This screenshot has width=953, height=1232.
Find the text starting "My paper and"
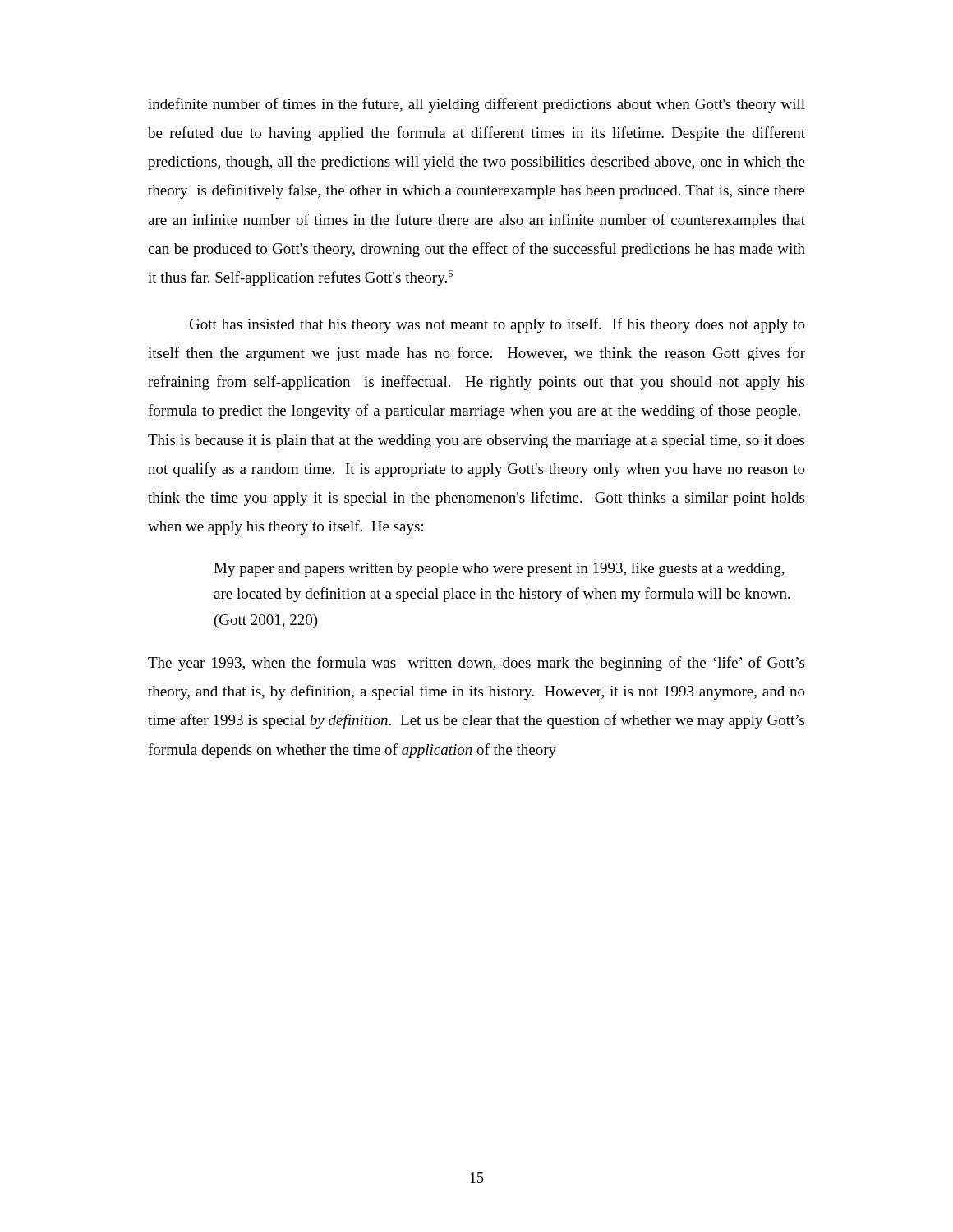click(x=509, y=594)
